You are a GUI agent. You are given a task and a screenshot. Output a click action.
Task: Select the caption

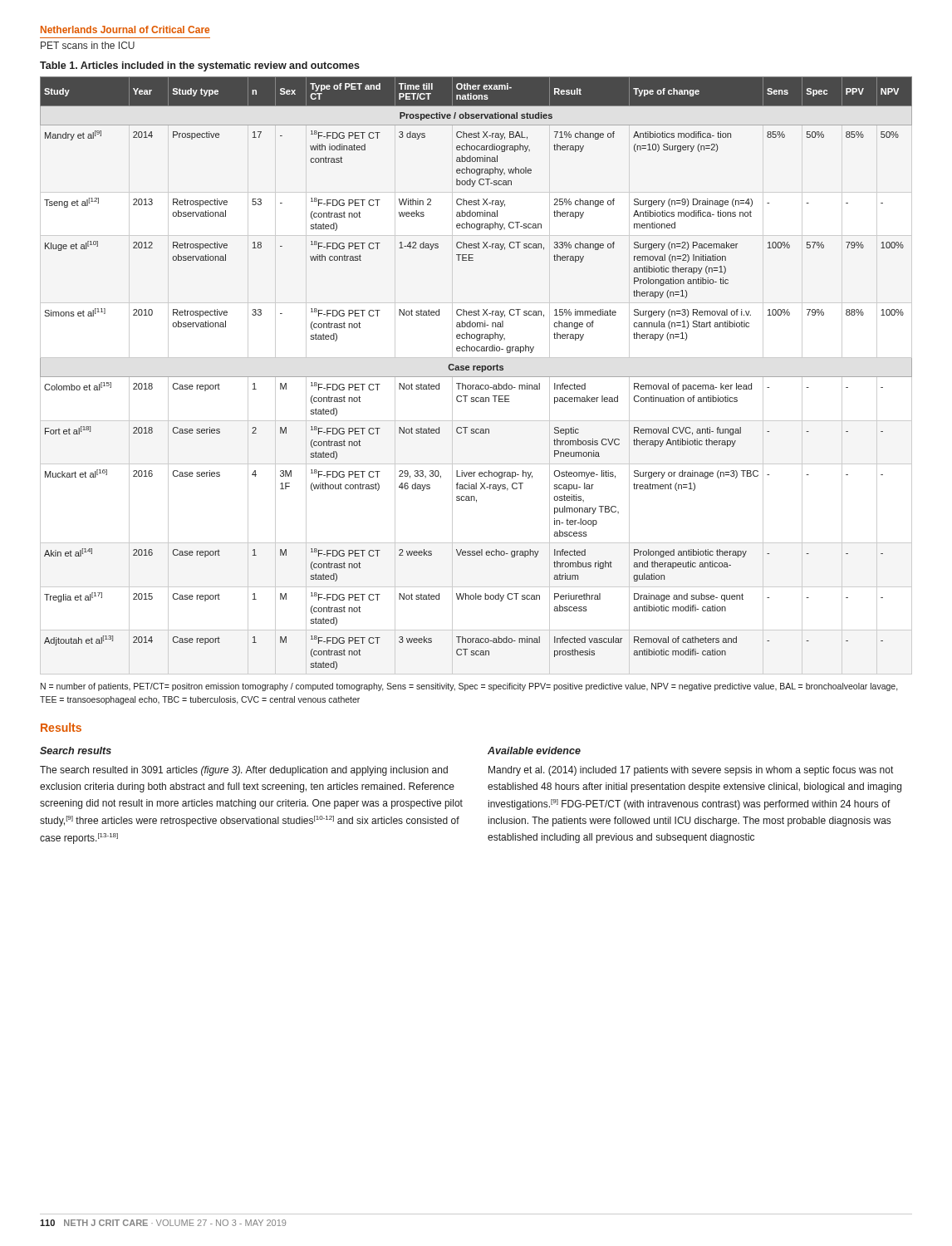coord(200,66)
